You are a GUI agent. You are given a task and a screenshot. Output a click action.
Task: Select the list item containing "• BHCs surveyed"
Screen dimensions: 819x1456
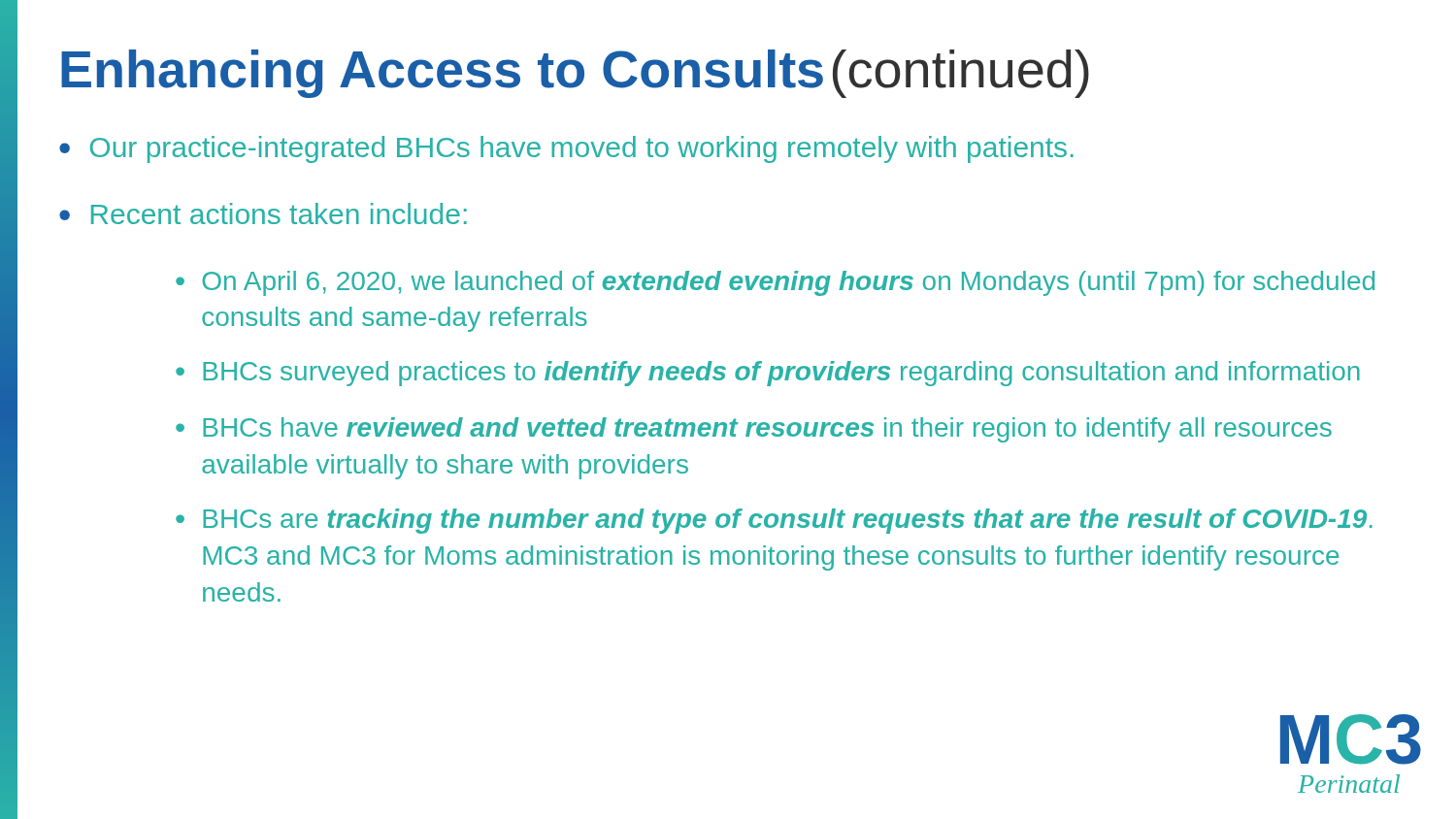pos(768,373)
